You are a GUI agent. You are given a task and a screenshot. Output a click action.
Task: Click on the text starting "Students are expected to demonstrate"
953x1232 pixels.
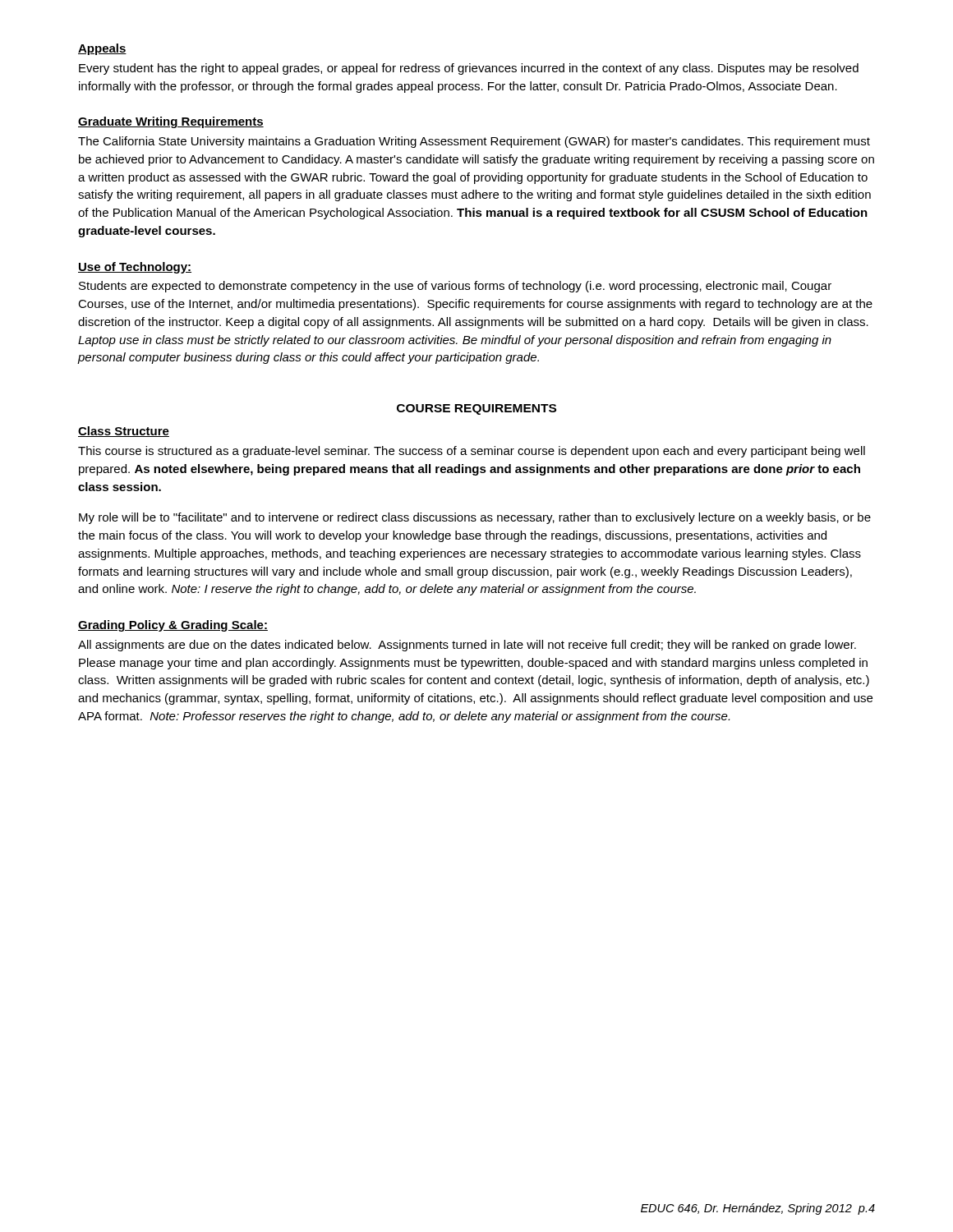tap(475, 321)
